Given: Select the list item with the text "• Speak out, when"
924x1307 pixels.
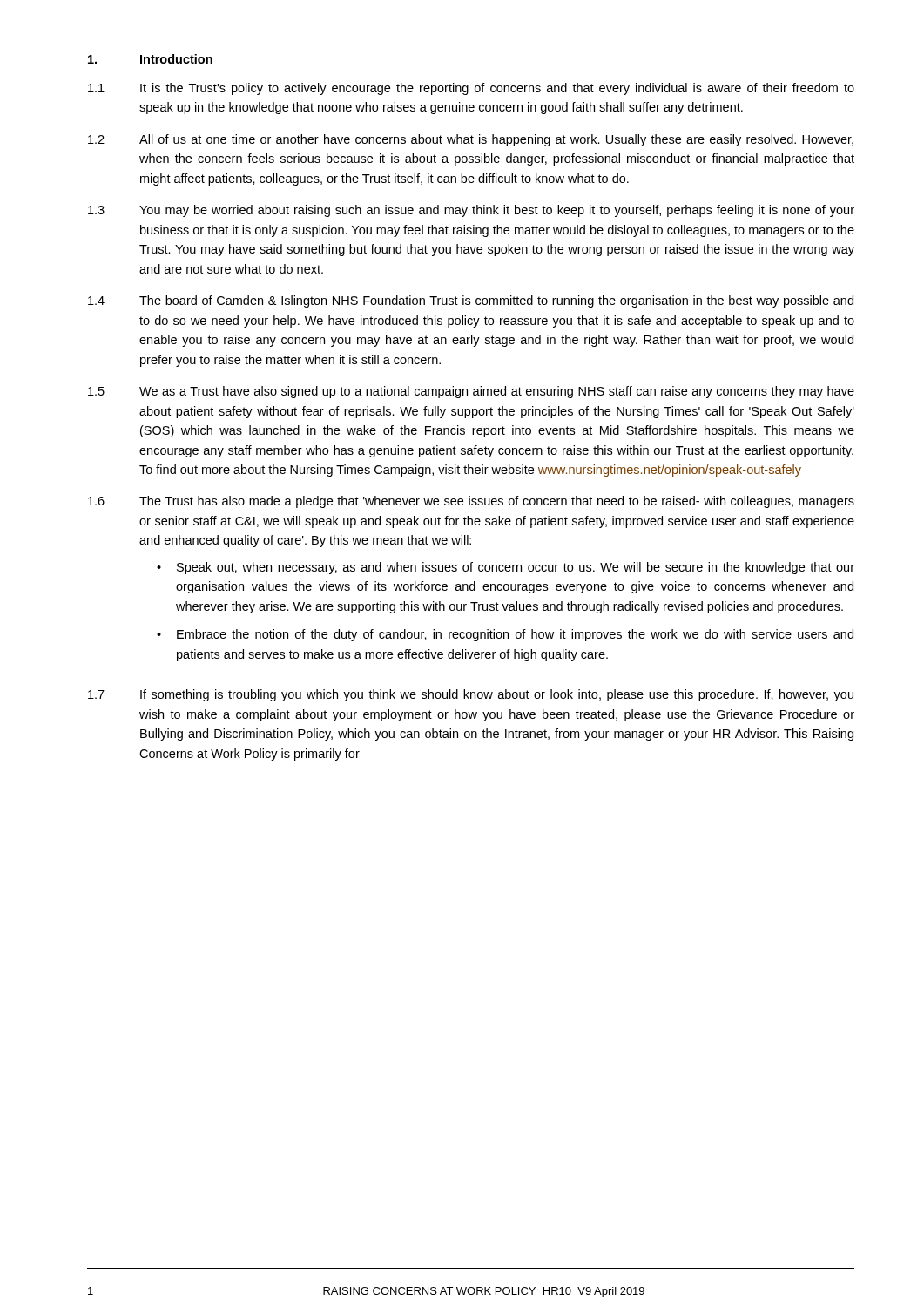Looking at the screenshot, I should (x=506, y=587).
